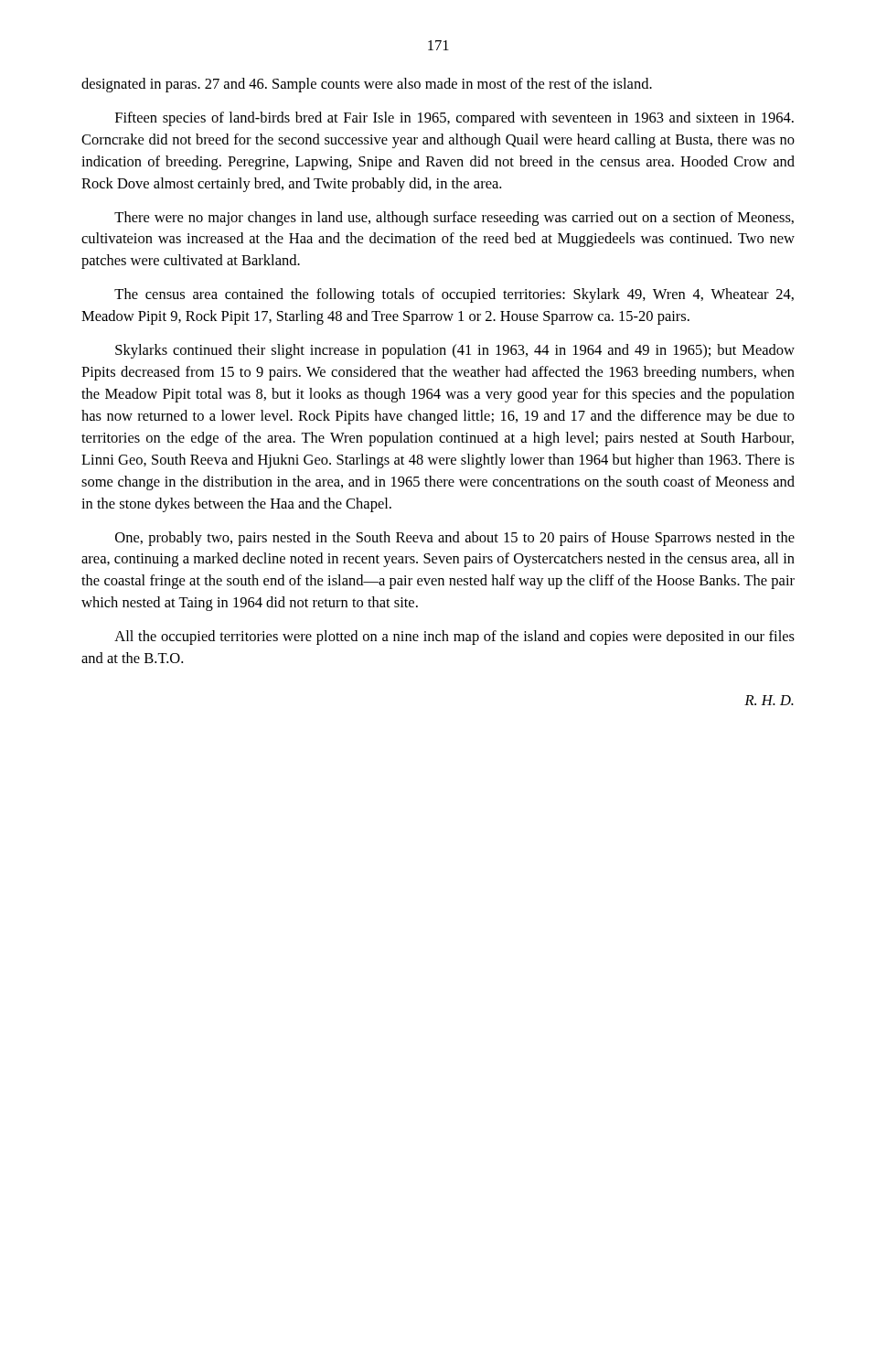Navigate to the passage starting "designated in paras. 27"
The height and width of the screenshot is (1372, 876).
pyautogui.click(x=367, y=84)
